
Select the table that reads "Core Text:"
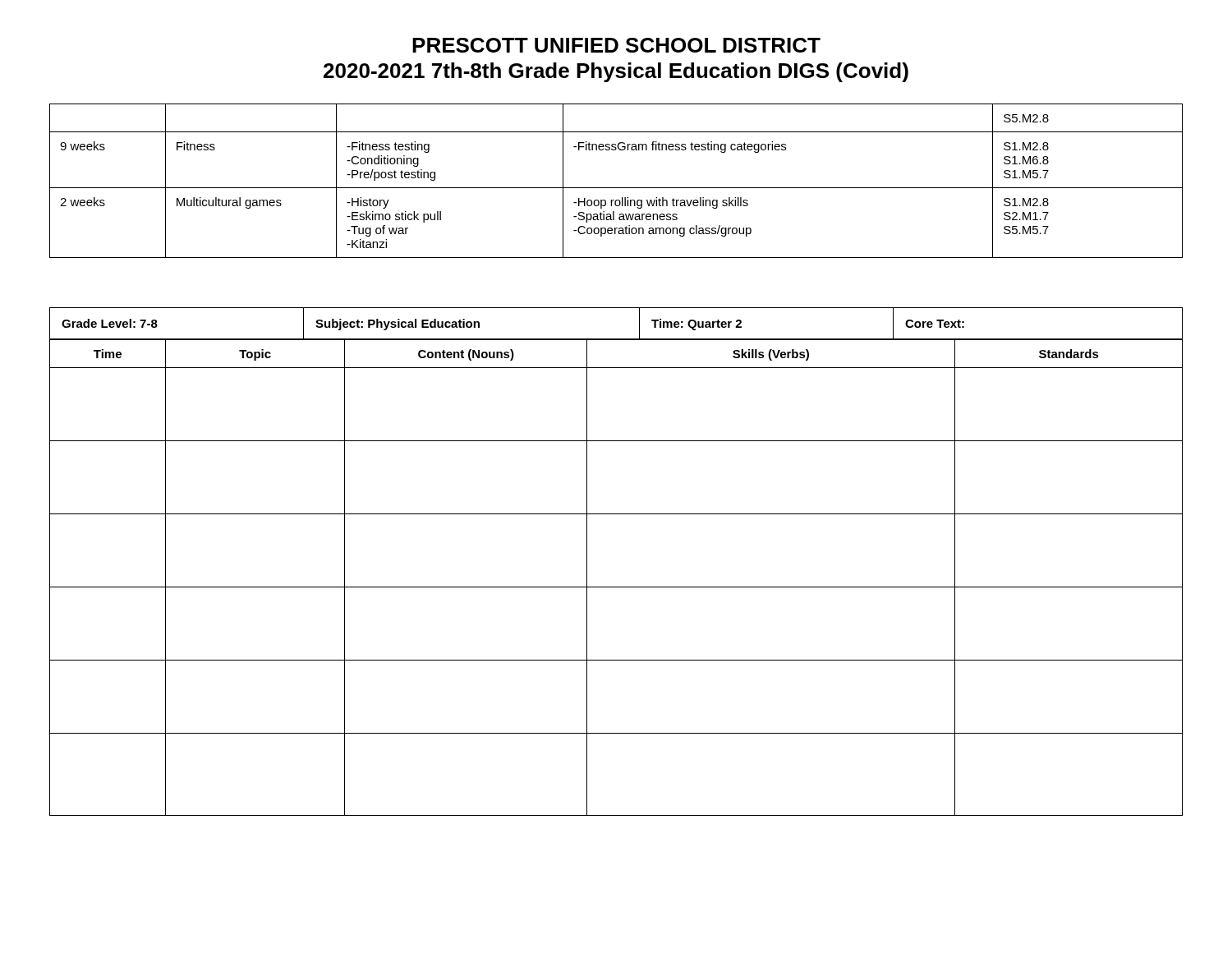click(x=616, y=323)
